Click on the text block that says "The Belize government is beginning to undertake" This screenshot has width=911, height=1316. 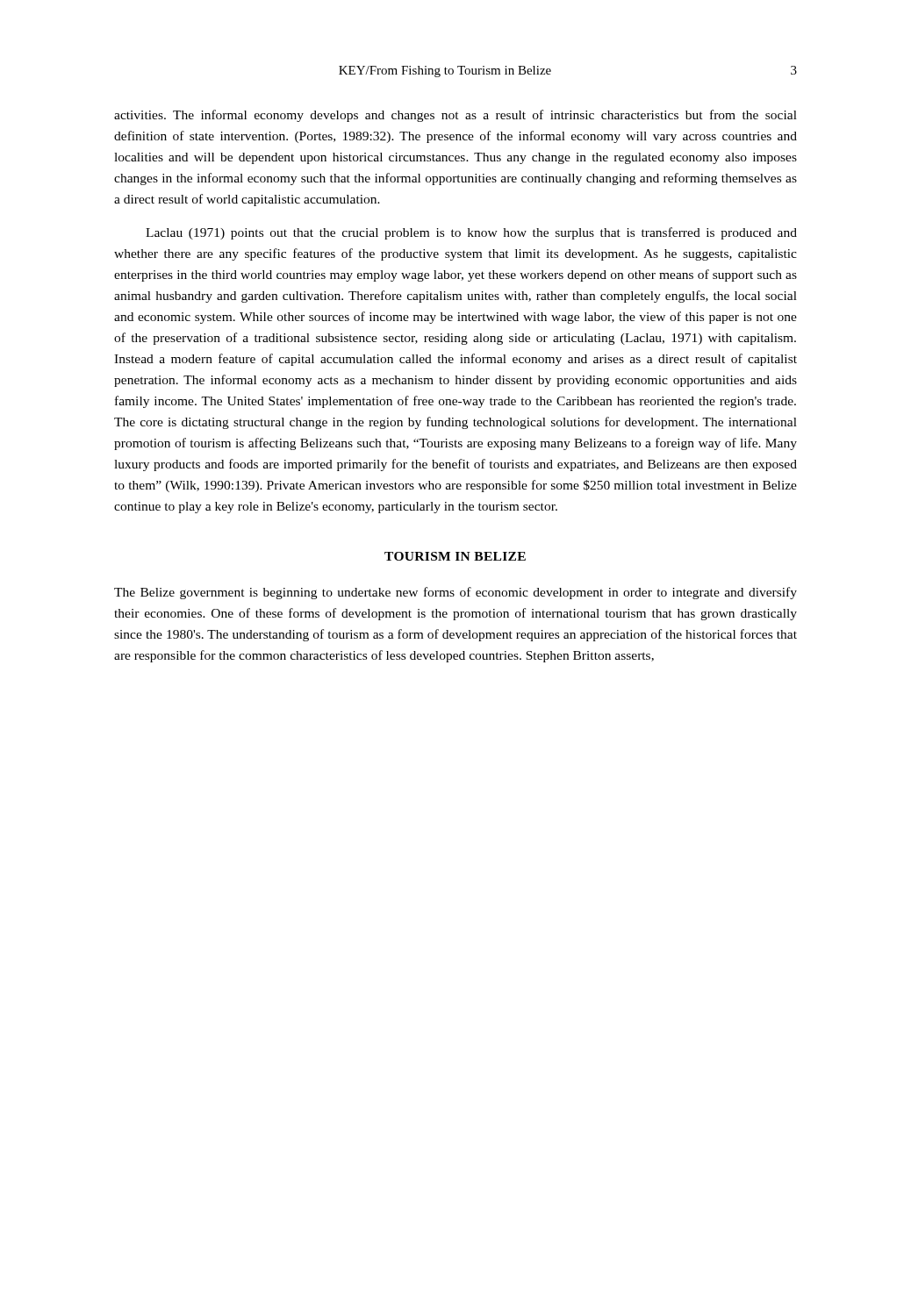click(456, 624)
